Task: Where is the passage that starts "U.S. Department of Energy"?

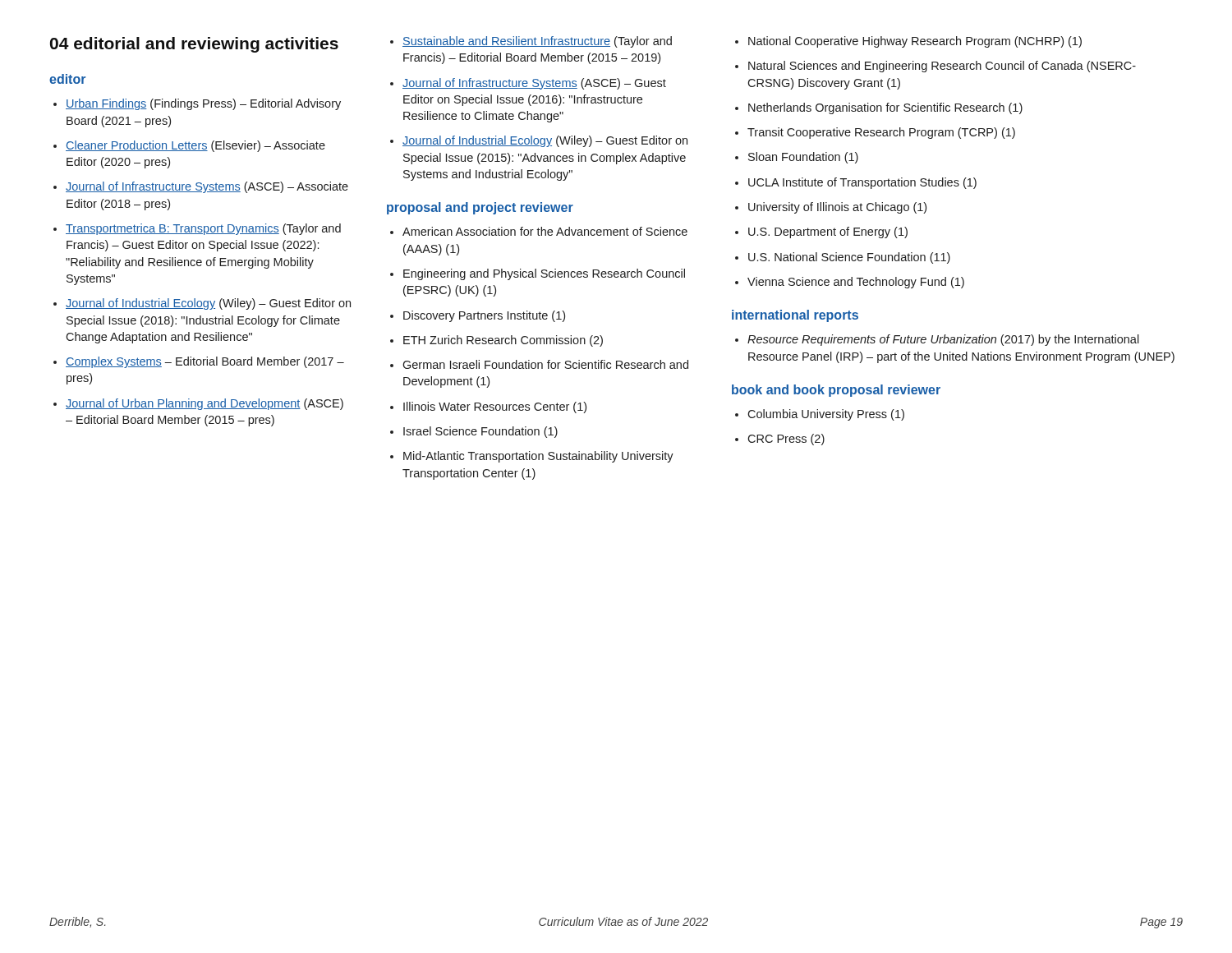Action: [828, 232]
